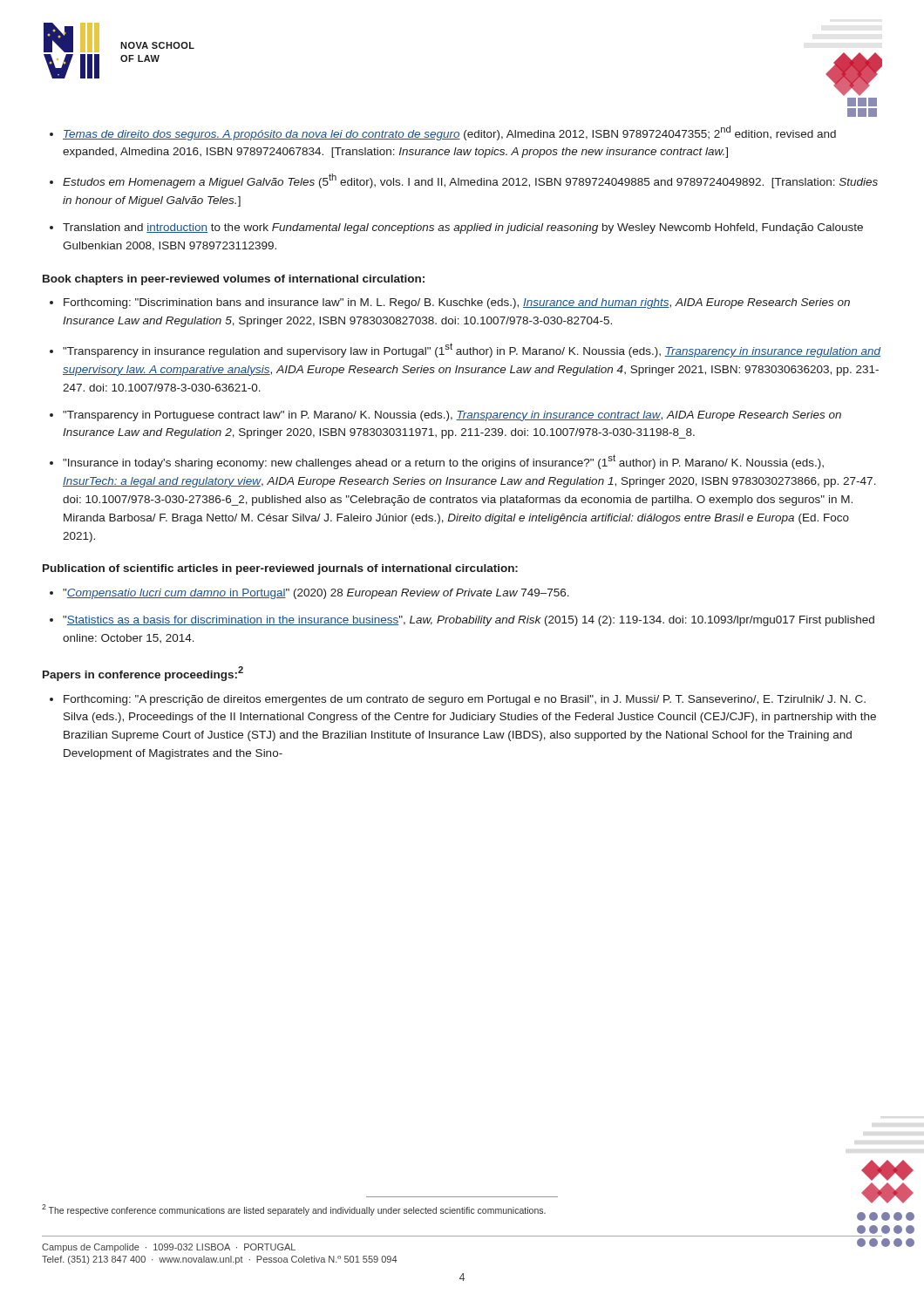Point to the element starting ""Statistics as a basis for discrimination in the"
Screen dimensions: 1308x924
469,629
